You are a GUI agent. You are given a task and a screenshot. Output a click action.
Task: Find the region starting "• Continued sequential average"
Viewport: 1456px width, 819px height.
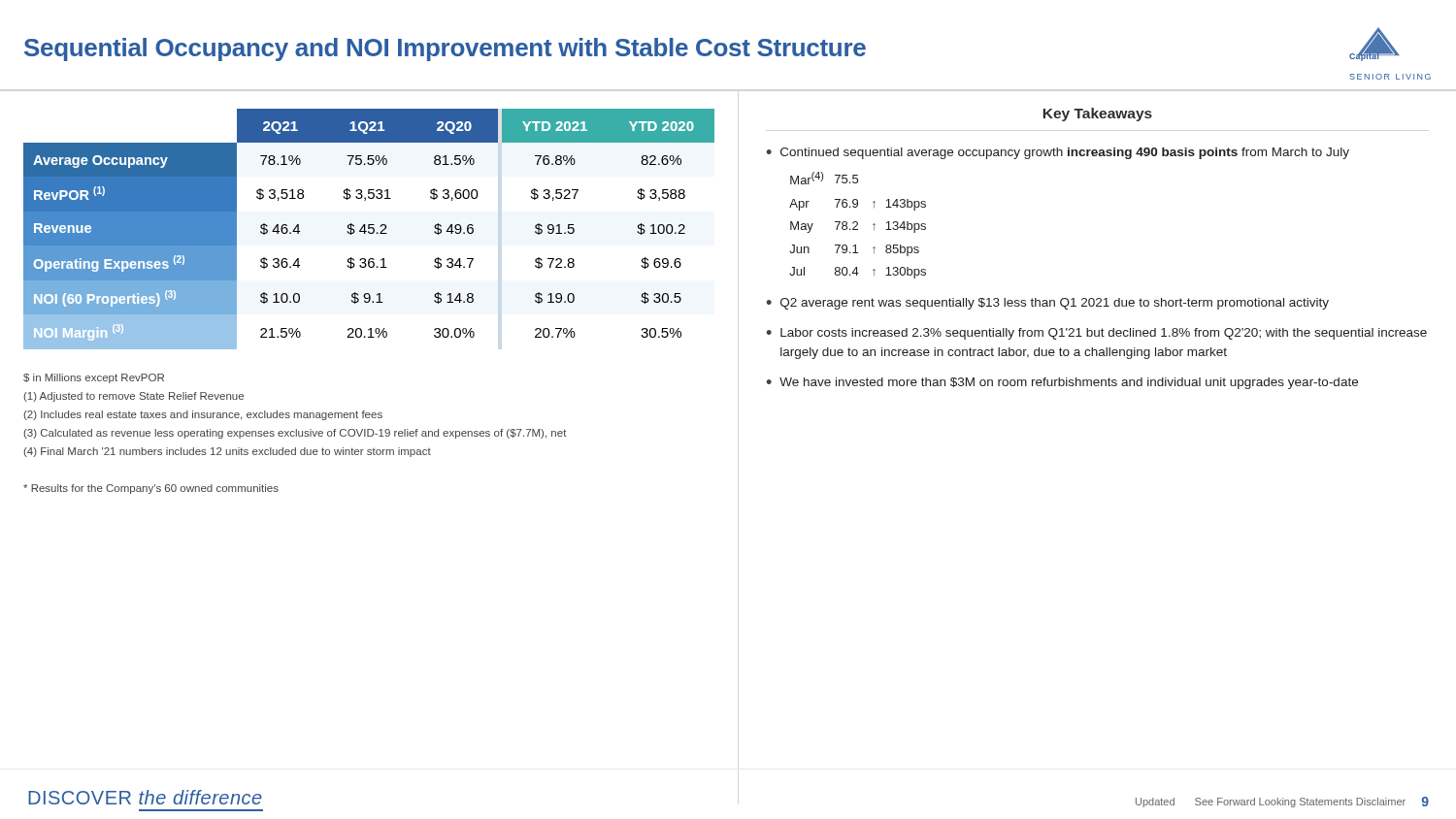[1058, 153]
